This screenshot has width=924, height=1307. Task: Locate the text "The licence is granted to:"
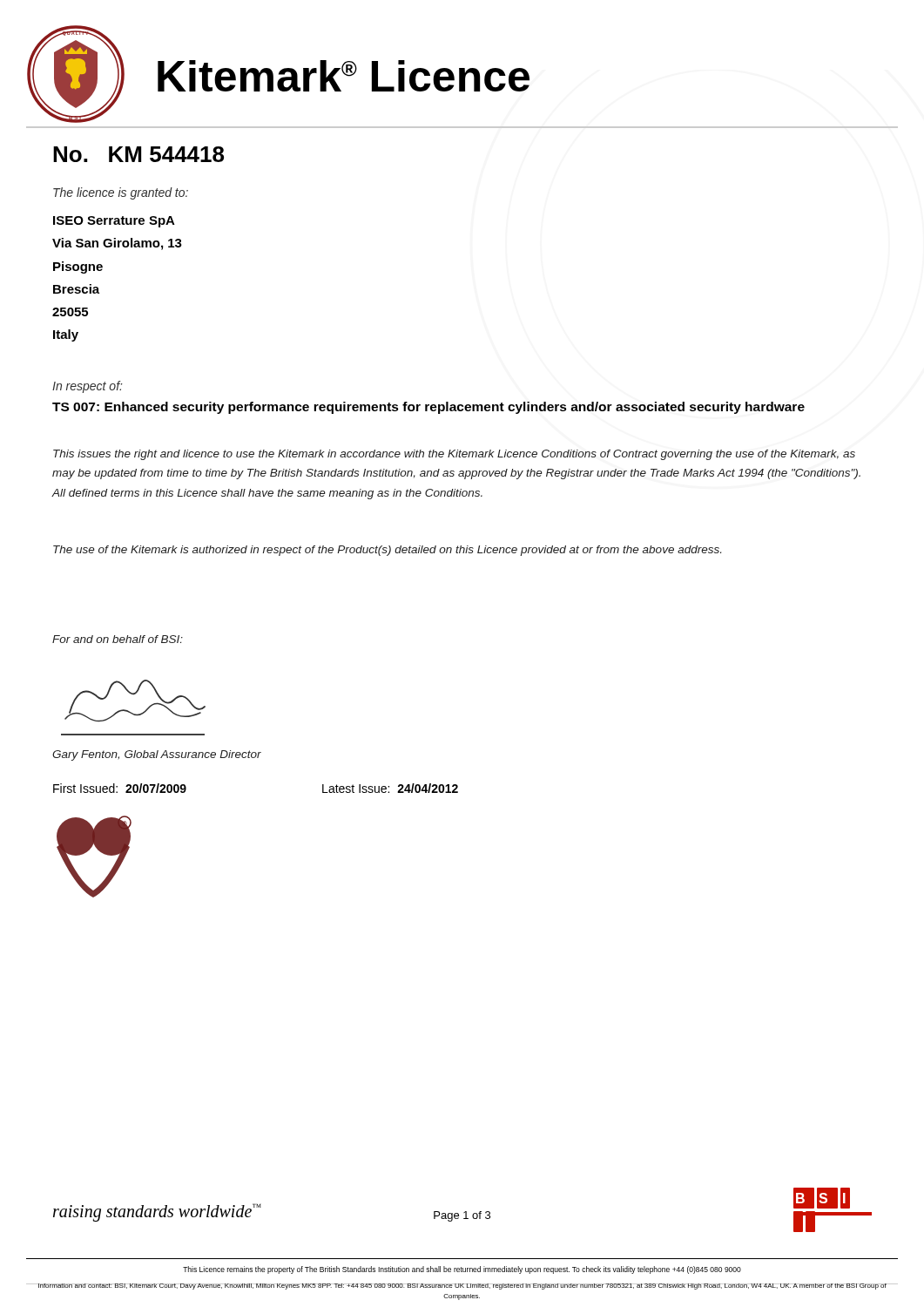pyautogui.click(x=120, y=193)
